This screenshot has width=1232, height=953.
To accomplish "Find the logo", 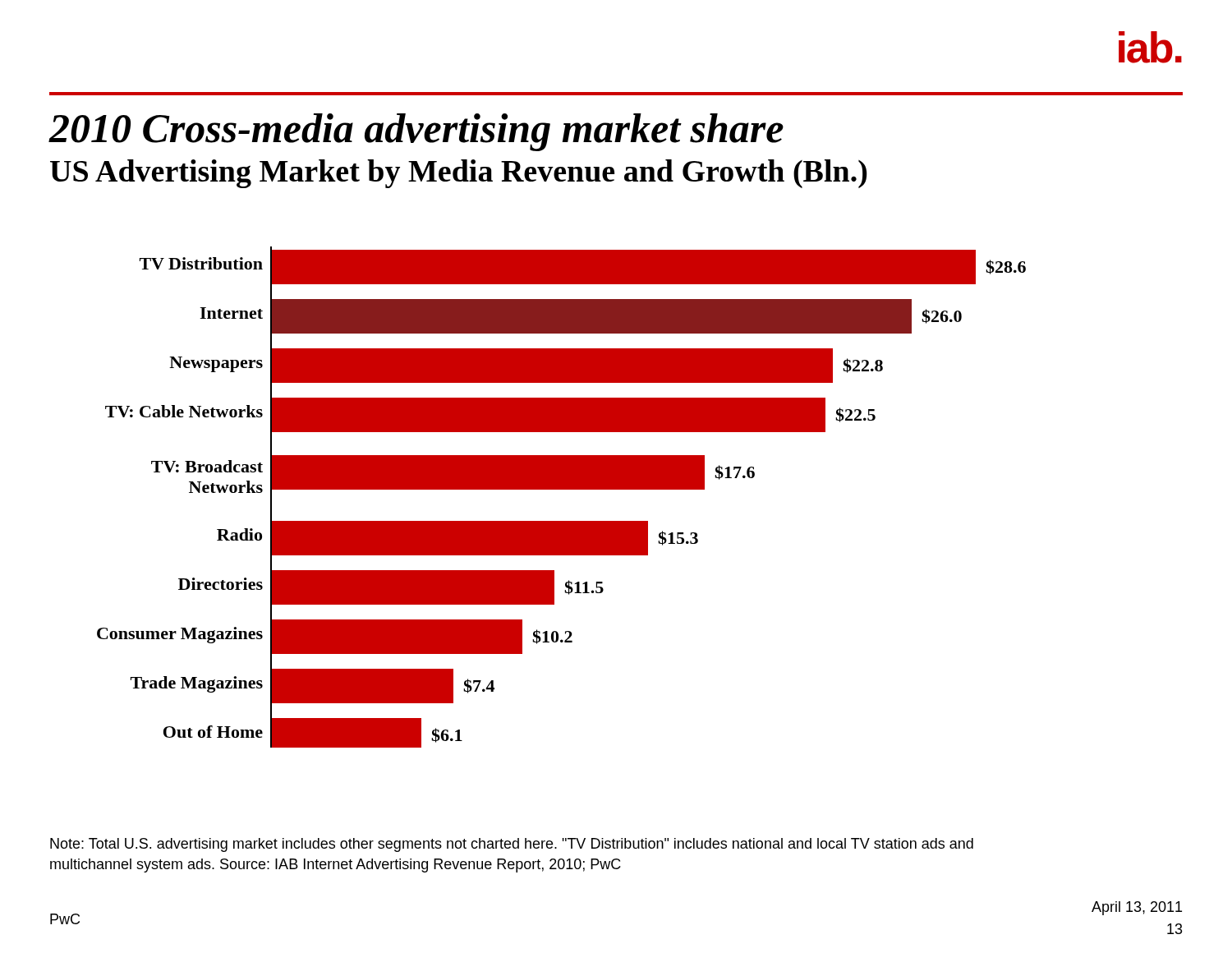I will click(1149, 48).
